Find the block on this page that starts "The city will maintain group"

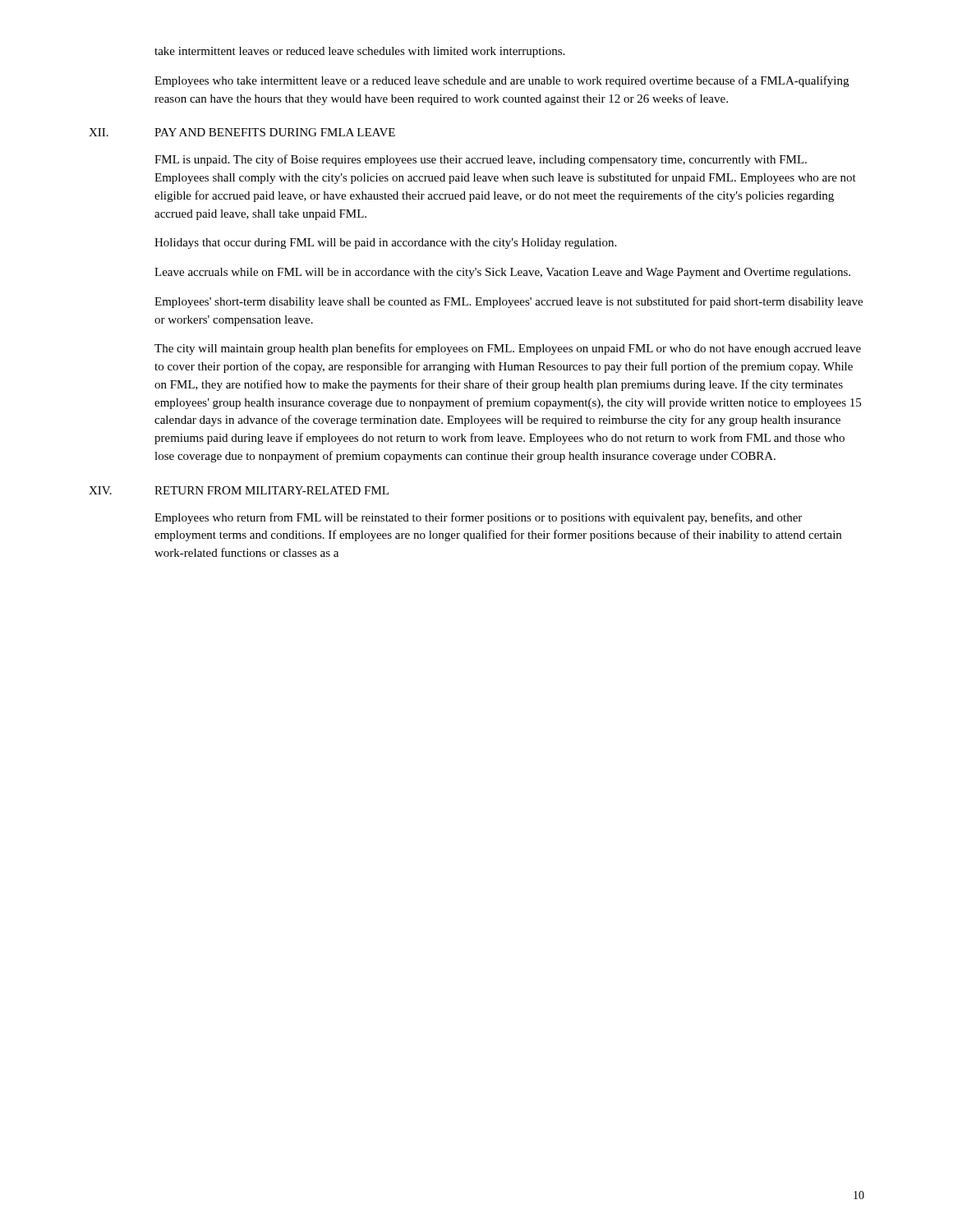point(509,403)
